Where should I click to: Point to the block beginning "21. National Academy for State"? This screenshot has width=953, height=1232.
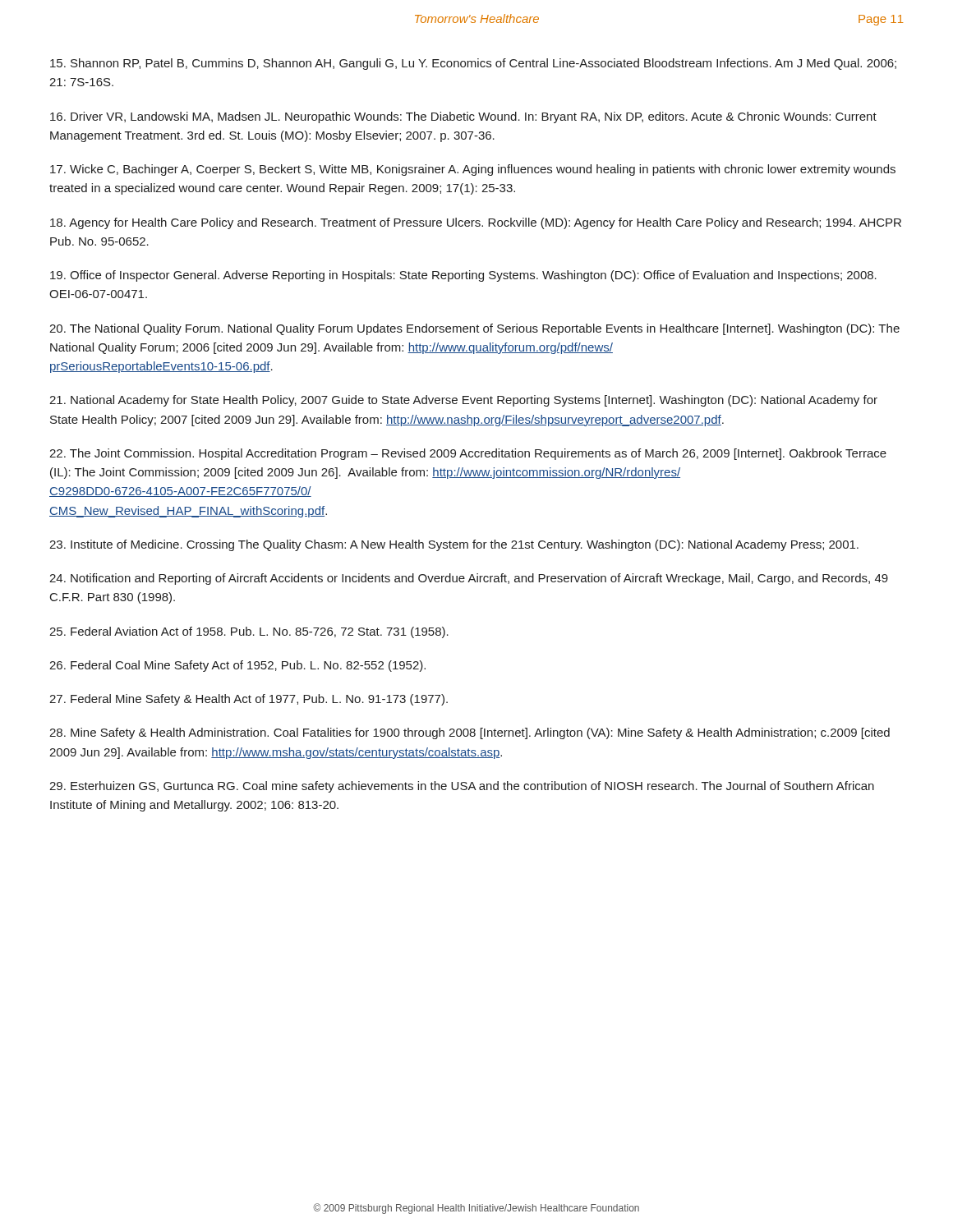tap(463, 409)
